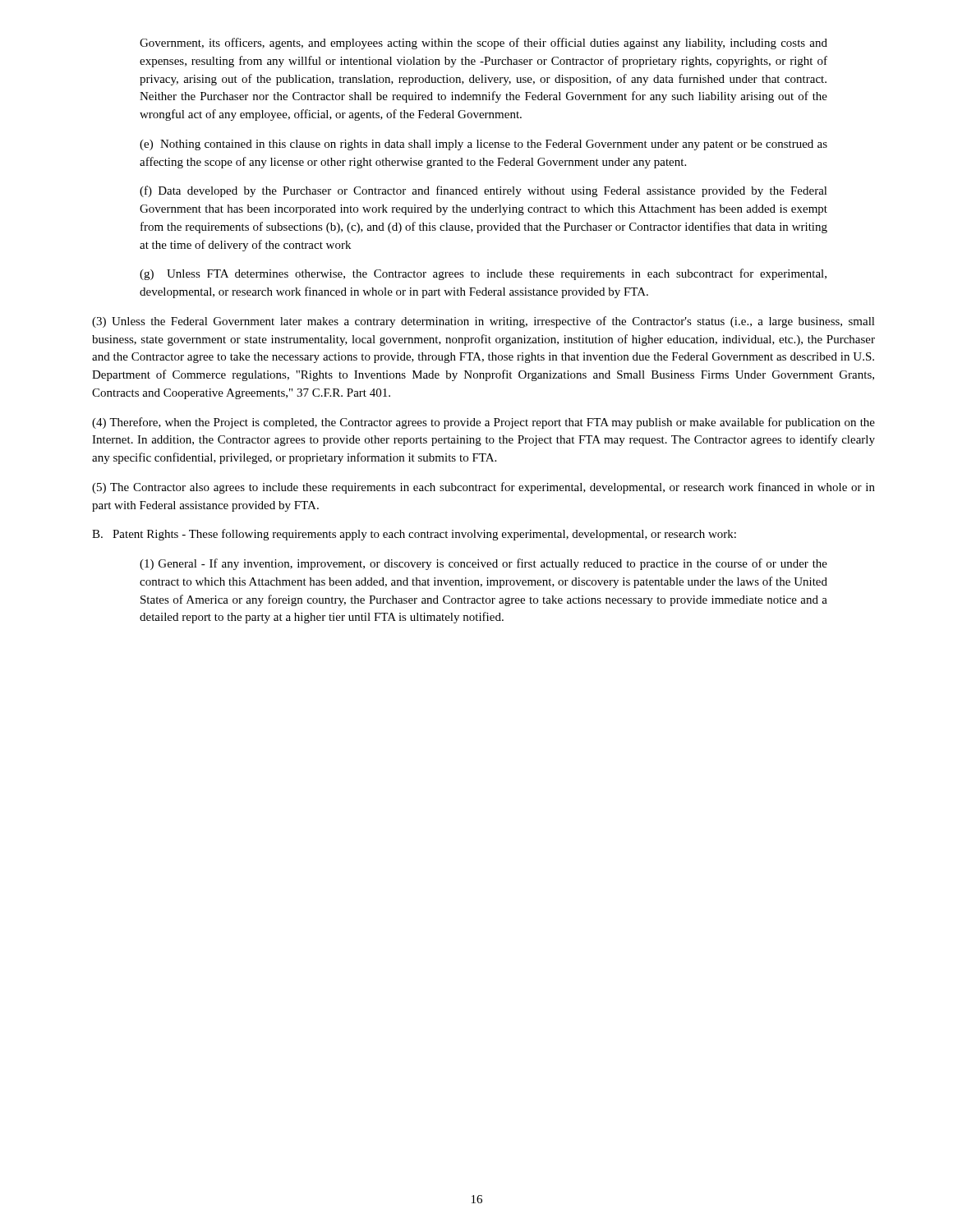
Task: Find the block starting "(f) Data developed by the Purchaser"
Action: pyautogui.click(x=484, y=218)
